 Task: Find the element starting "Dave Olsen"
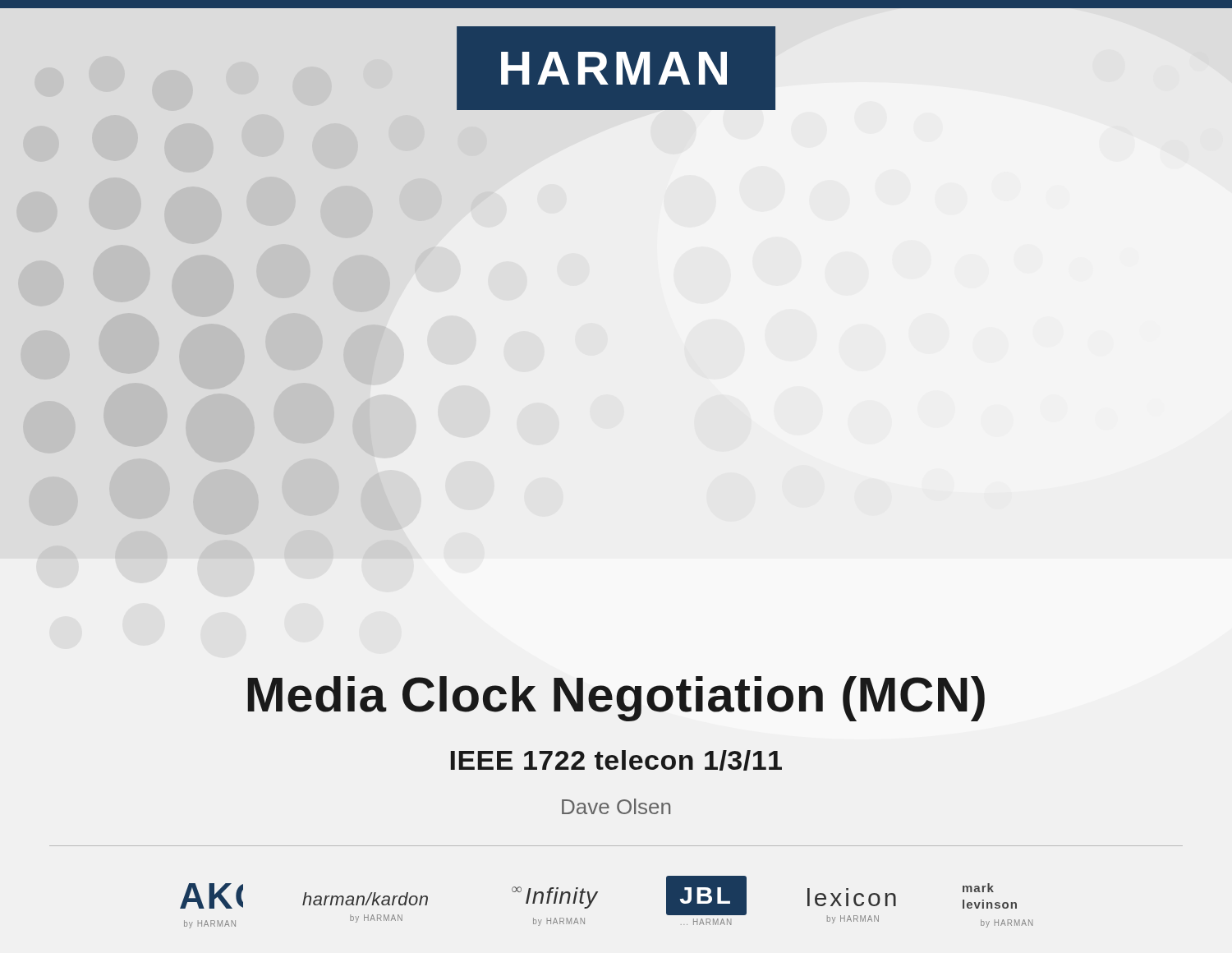[x=616, y=807]
